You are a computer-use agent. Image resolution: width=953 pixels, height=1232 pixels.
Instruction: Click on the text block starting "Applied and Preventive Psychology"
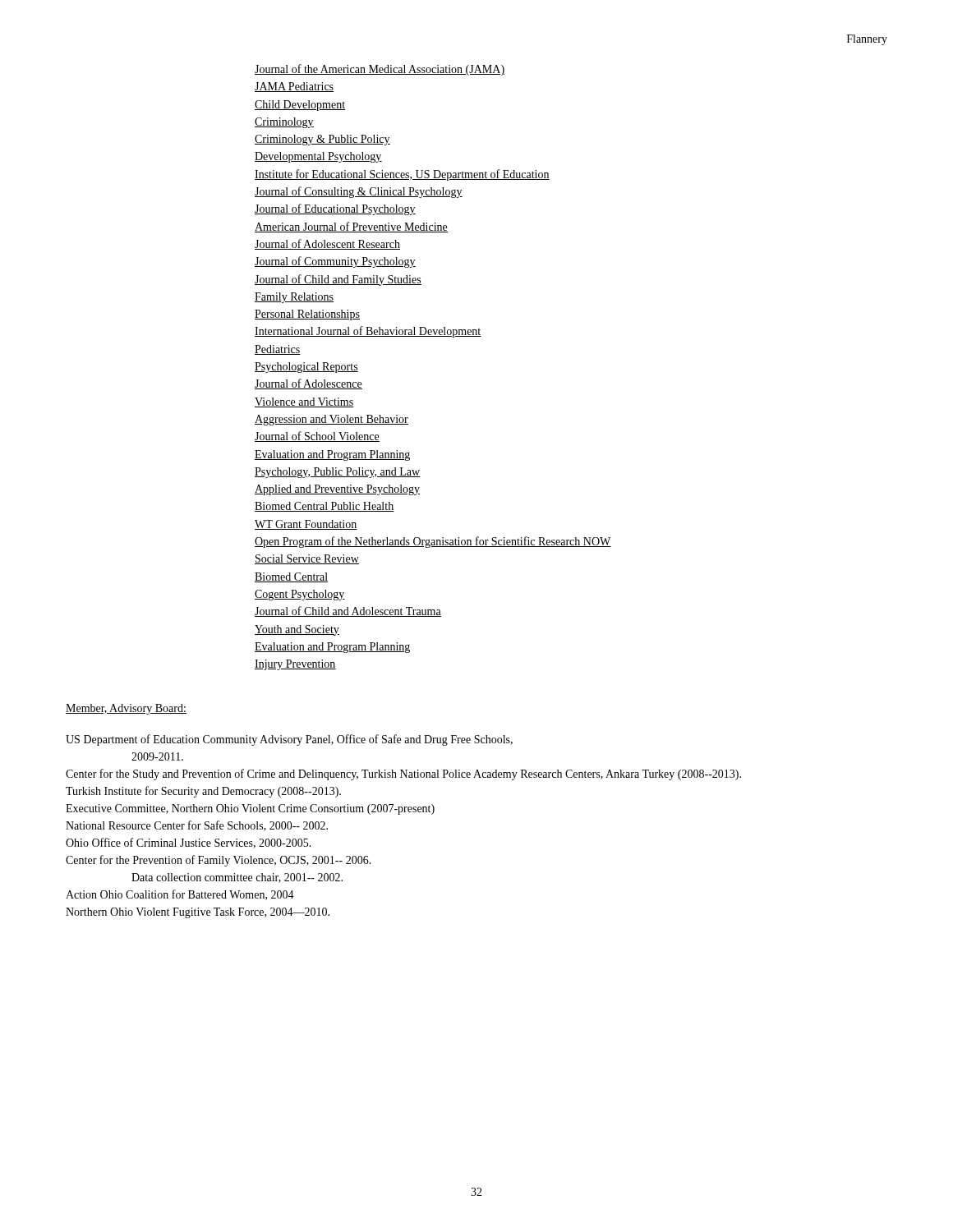[337, 489]
